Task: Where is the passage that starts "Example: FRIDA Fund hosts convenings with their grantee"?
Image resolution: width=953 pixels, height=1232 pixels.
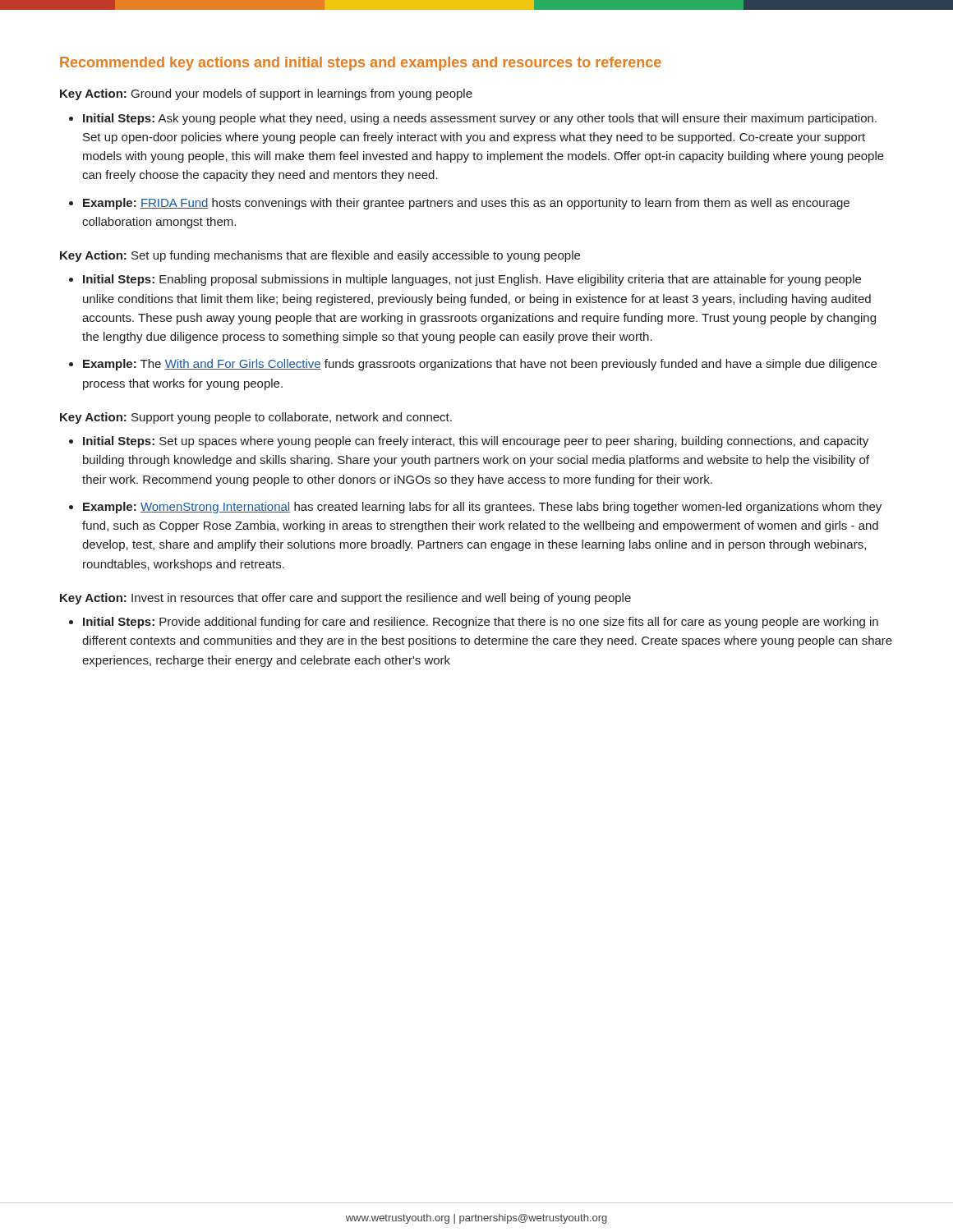Action: [x=466, y=212]
